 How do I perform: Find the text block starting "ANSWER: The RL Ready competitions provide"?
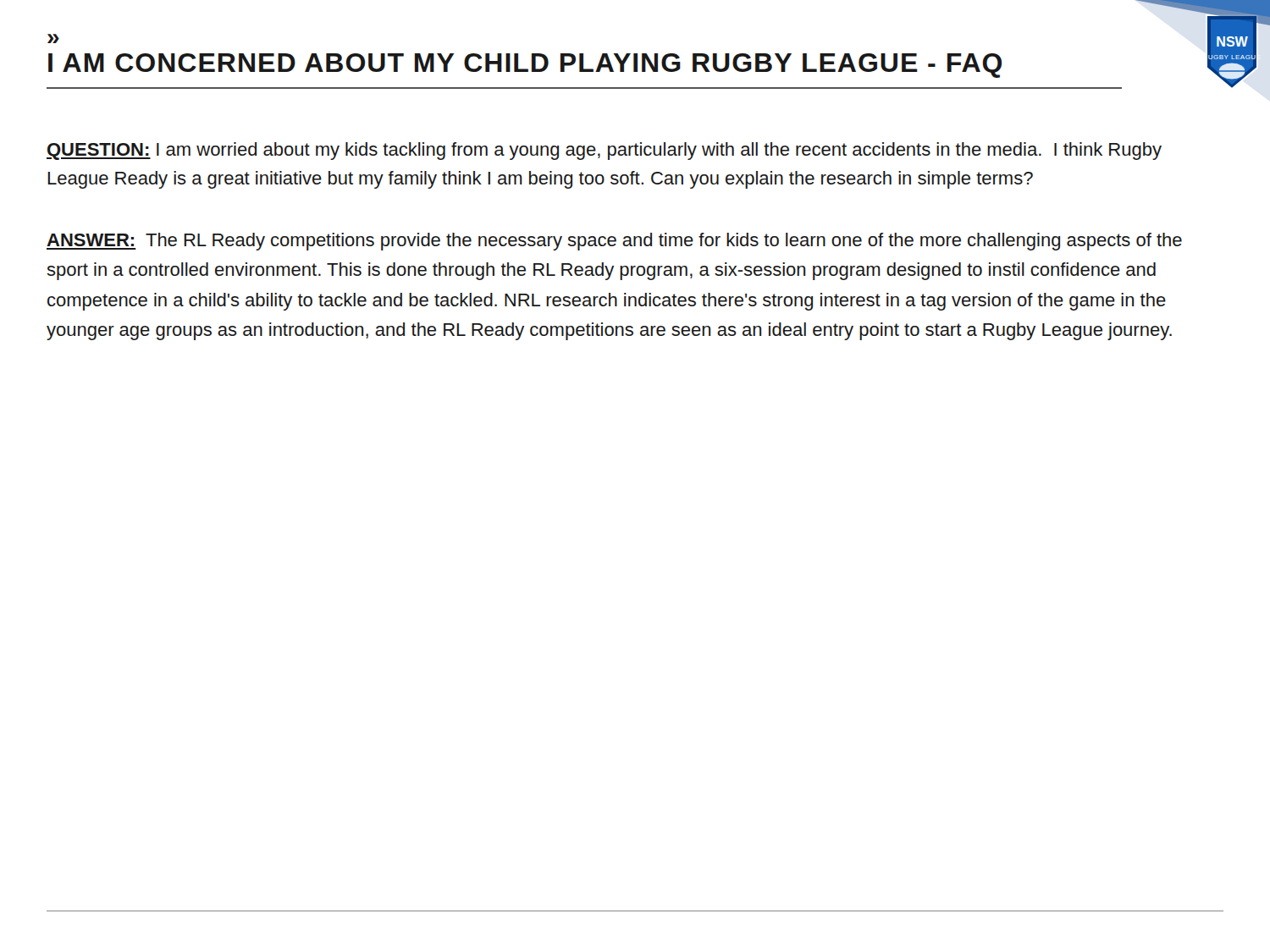coord(614,285)
